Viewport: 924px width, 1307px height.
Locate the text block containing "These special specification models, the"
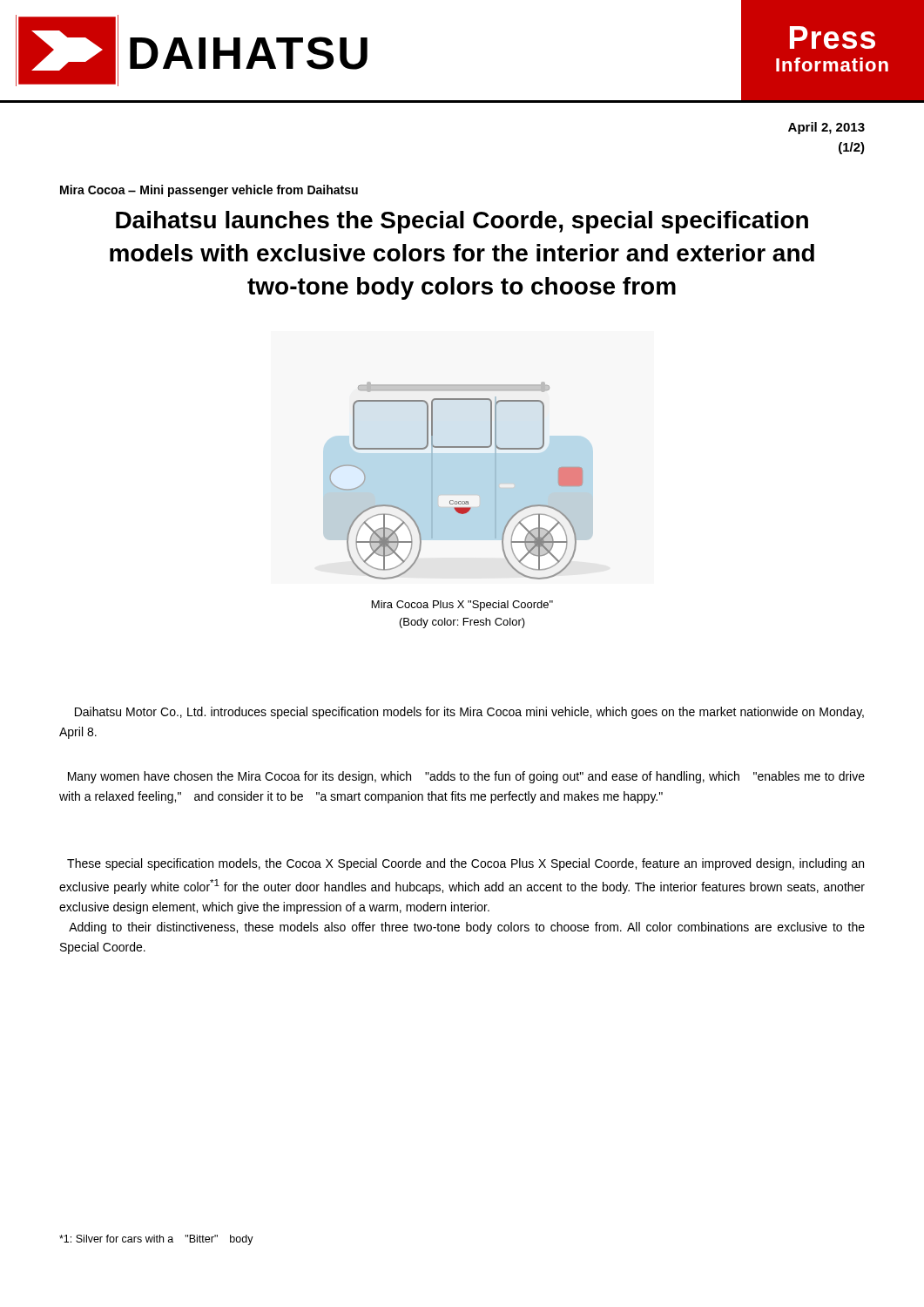tap(462, 905)
